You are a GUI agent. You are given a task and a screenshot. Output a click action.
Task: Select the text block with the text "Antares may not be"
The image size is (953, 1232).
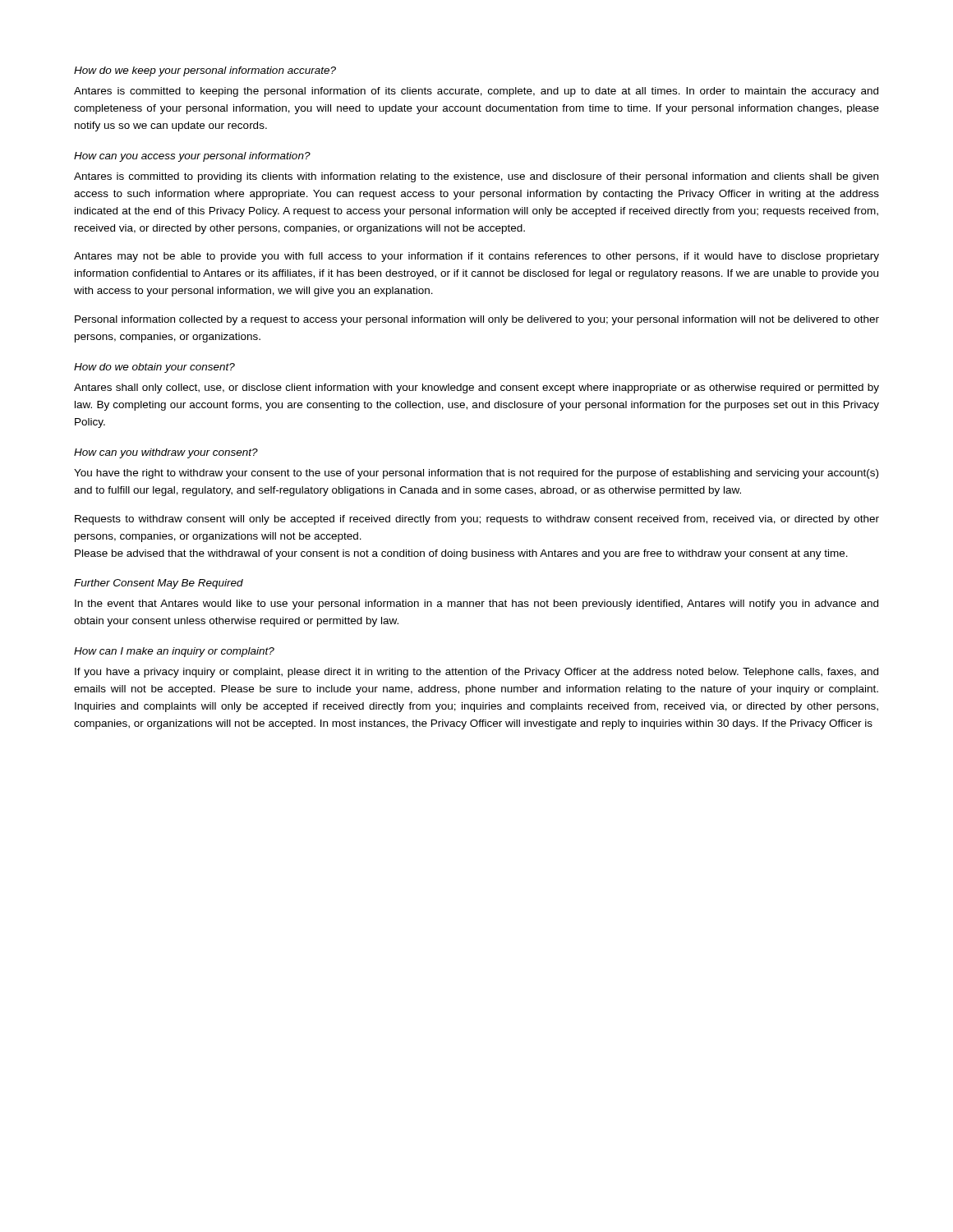pos(476,273)
